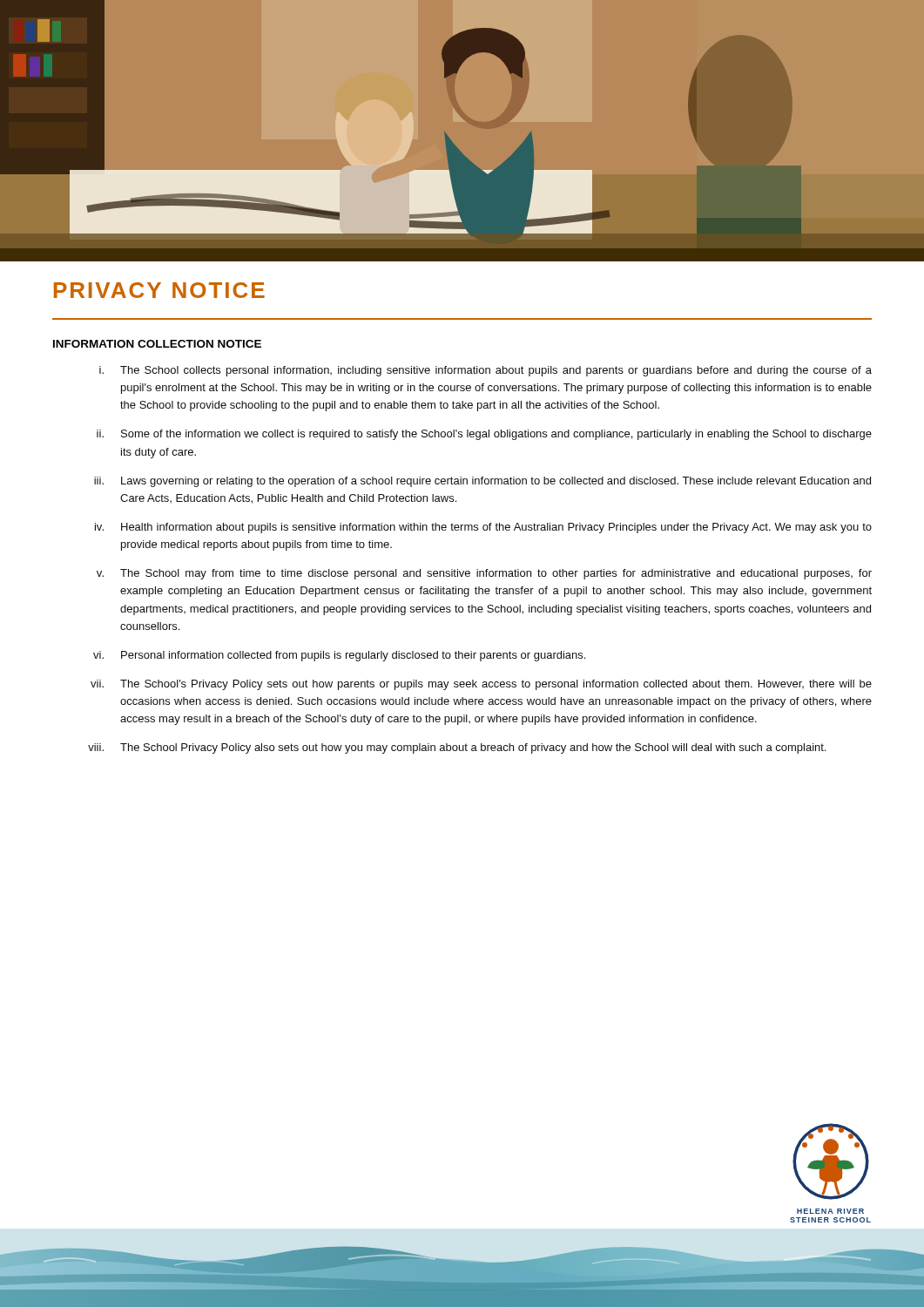This screenshot has height=1307, width=924.
Task: Find the list item with the text "vi. Personal information"
Action: pyautogui.click(x=462, y=655)
